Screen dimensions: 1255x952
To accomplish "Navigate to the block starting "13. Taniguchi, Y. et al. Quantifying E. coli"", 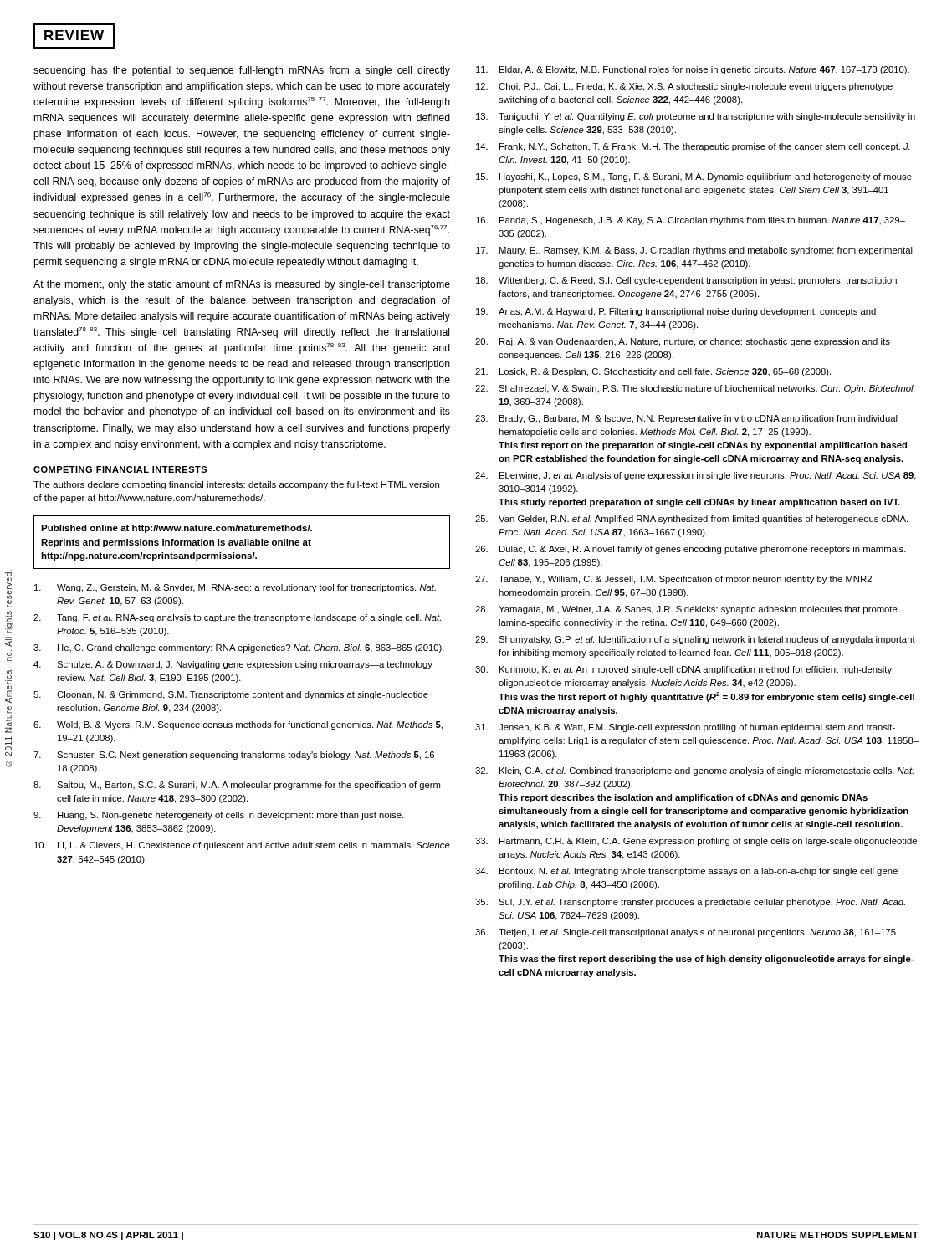I will click(x=697, y=123).
